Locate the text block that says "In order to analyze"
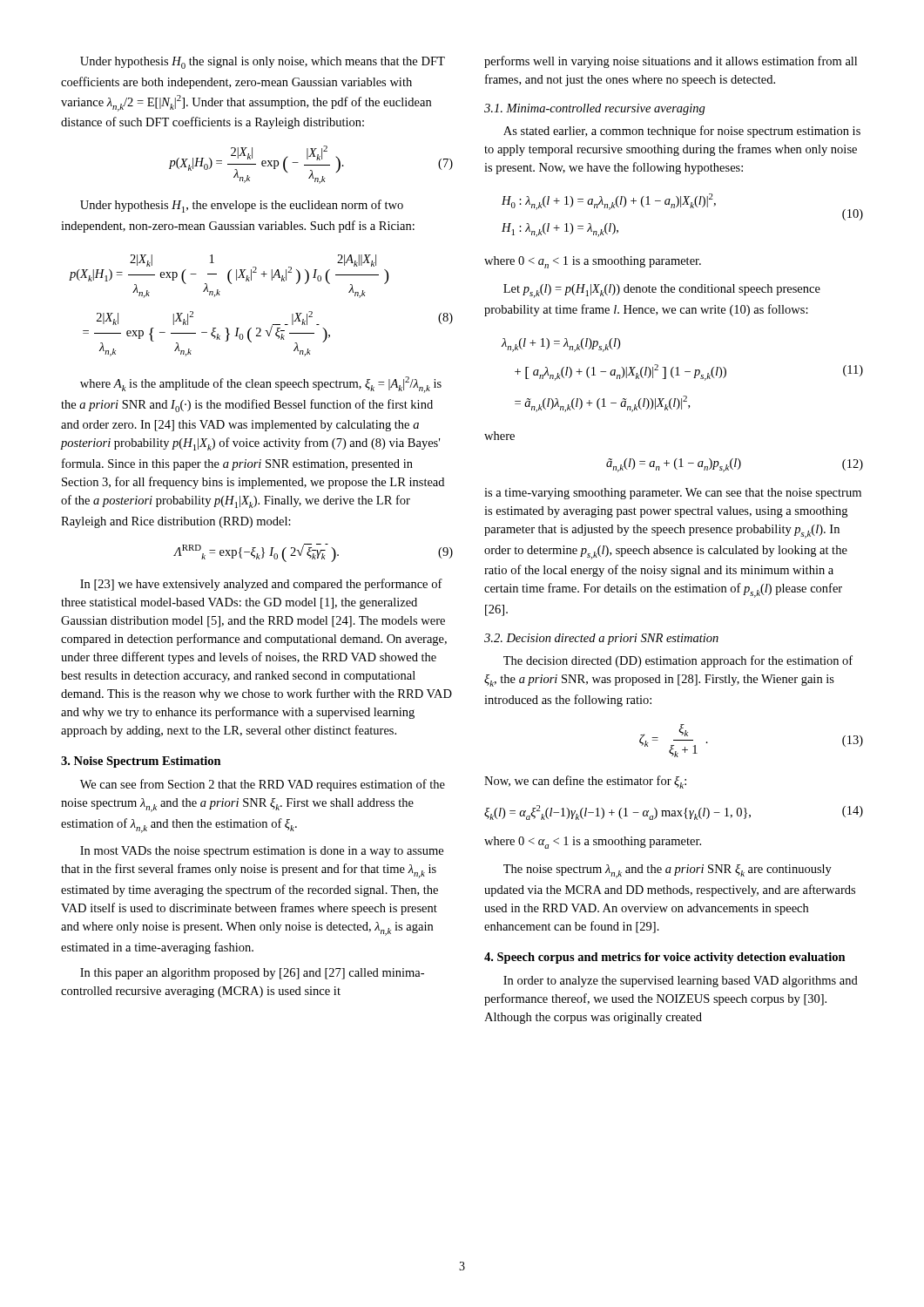924x1307 pixels. pyautogui.click(x=674, y=999)
